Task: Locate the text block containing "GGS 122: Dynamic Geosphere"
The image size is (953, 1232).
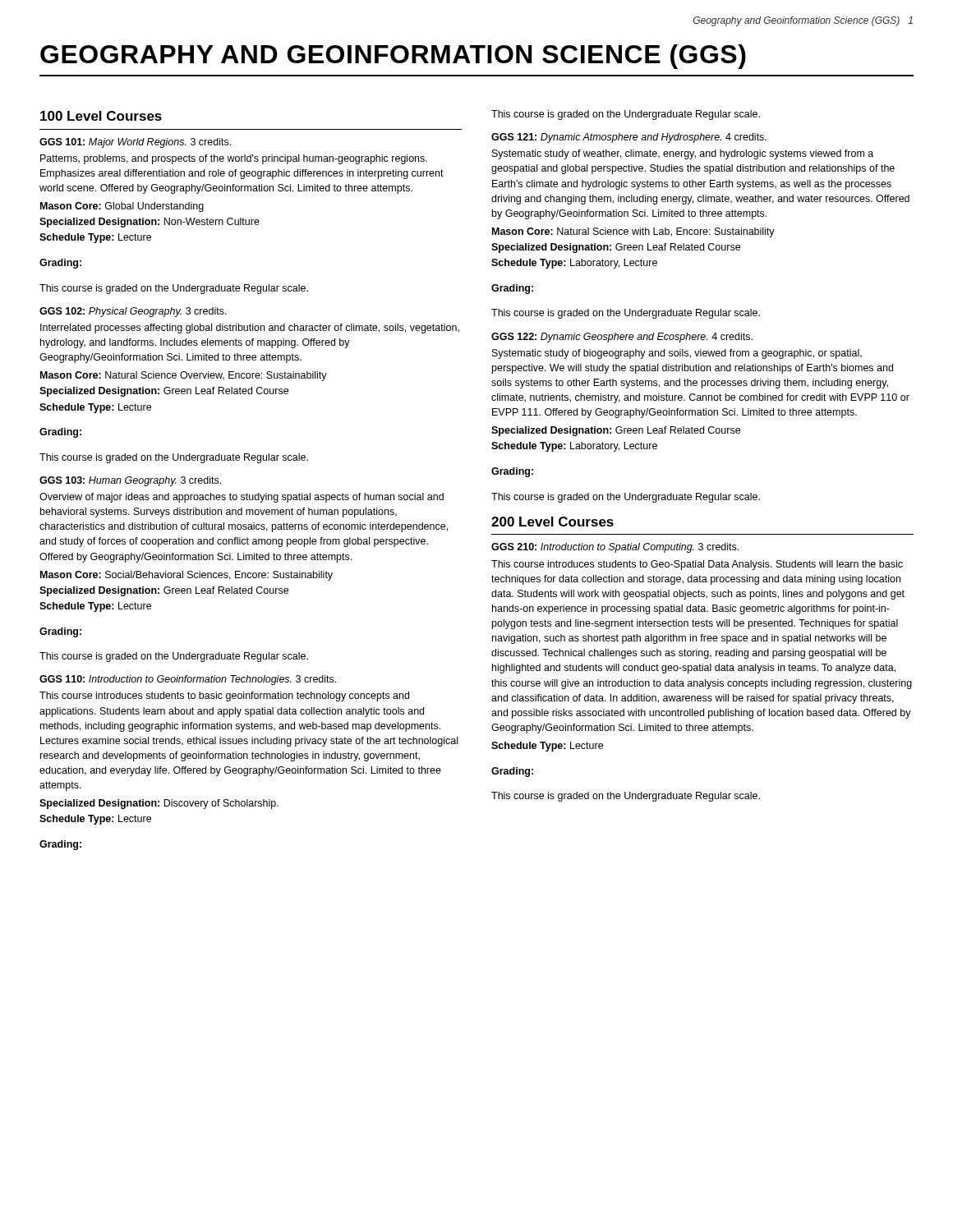Action: click(702, 417)
